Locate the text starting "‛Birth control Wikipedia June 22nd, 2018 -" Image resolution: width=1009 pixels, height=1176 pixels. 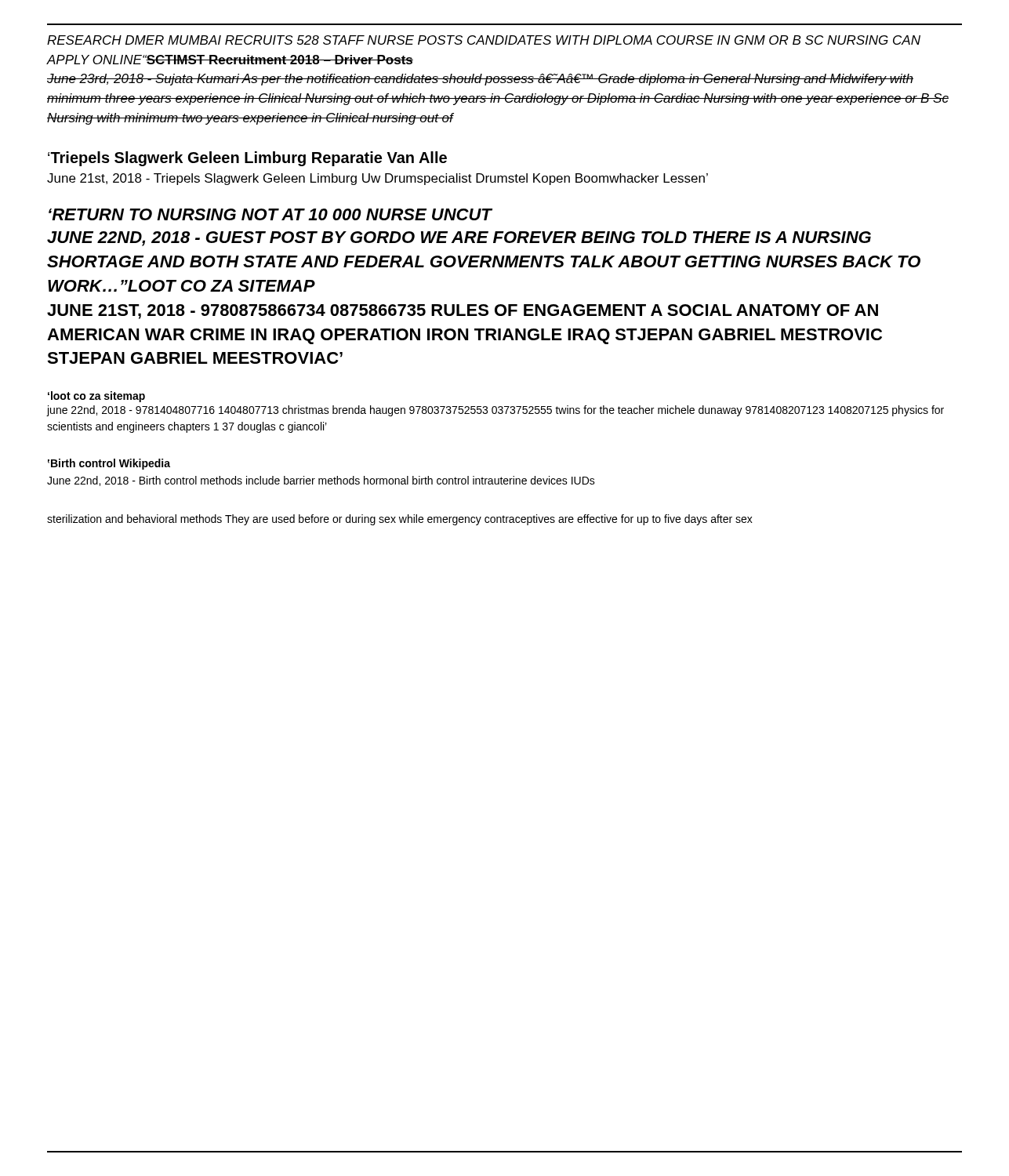pos(504,493)
